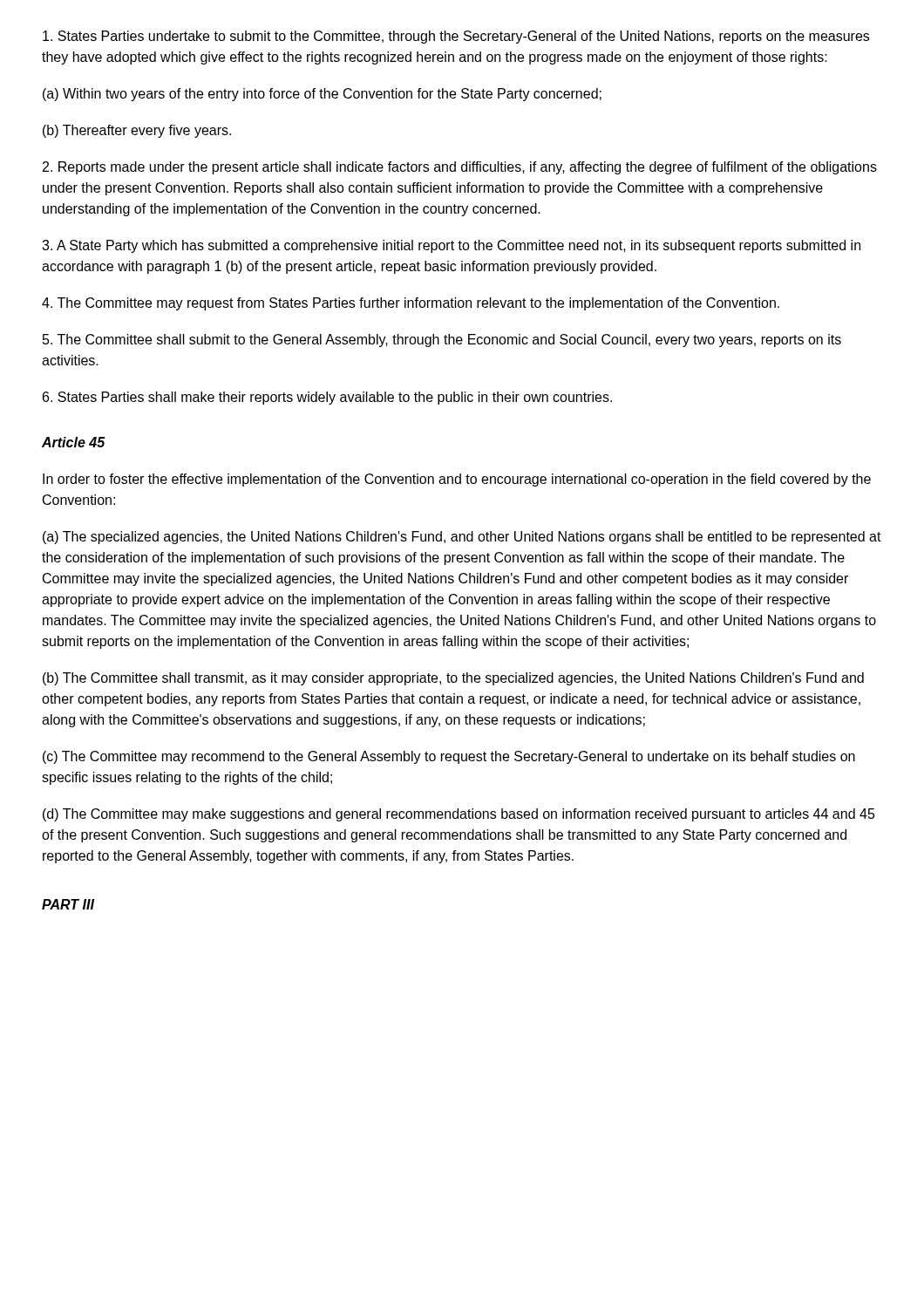Locate the block of text that opens with "(a) Within two years of the"
The image size is (924, 1308).
tap(322, 94)
